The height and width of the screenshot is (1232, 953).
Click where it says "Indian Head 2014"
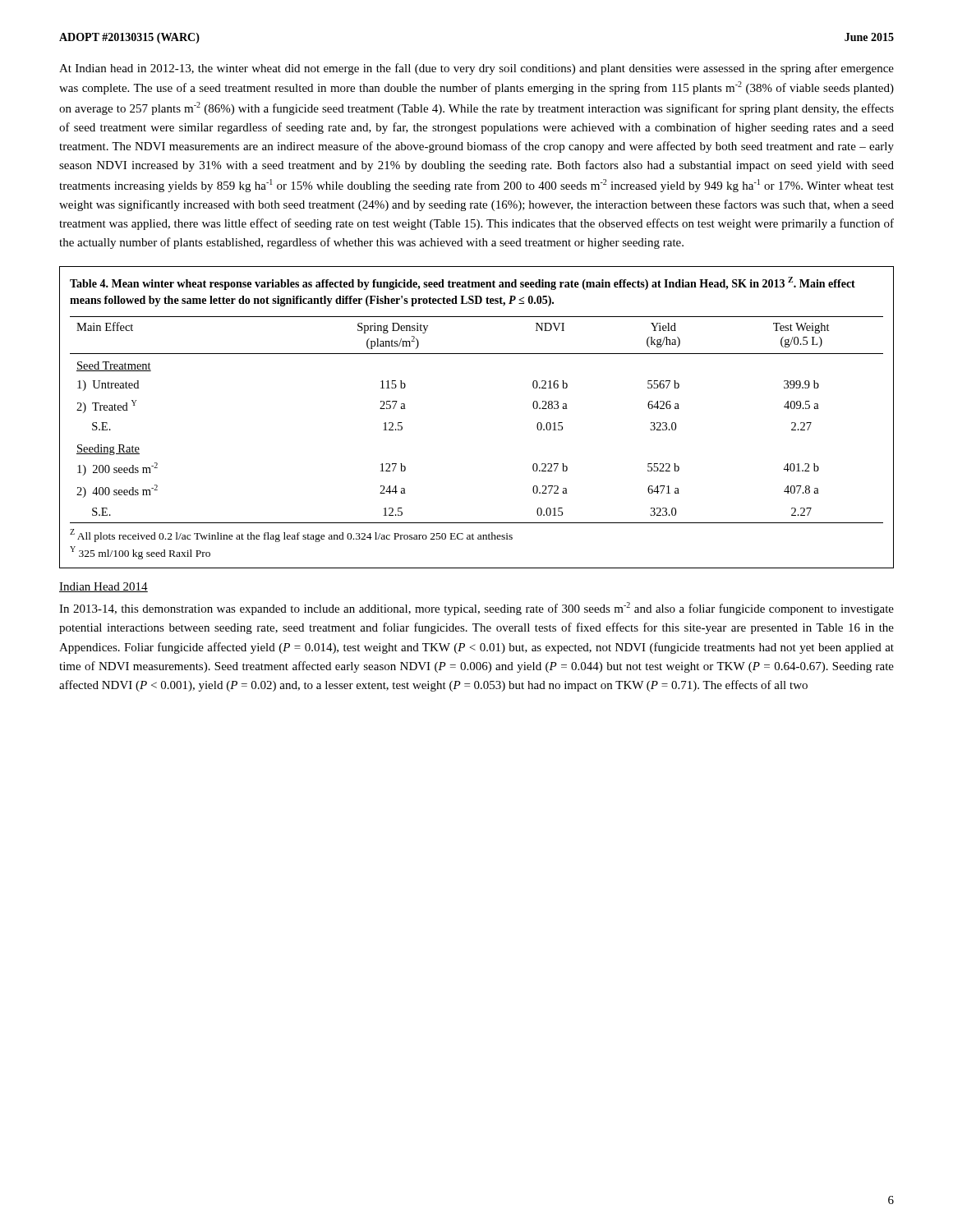pos(103,587)
